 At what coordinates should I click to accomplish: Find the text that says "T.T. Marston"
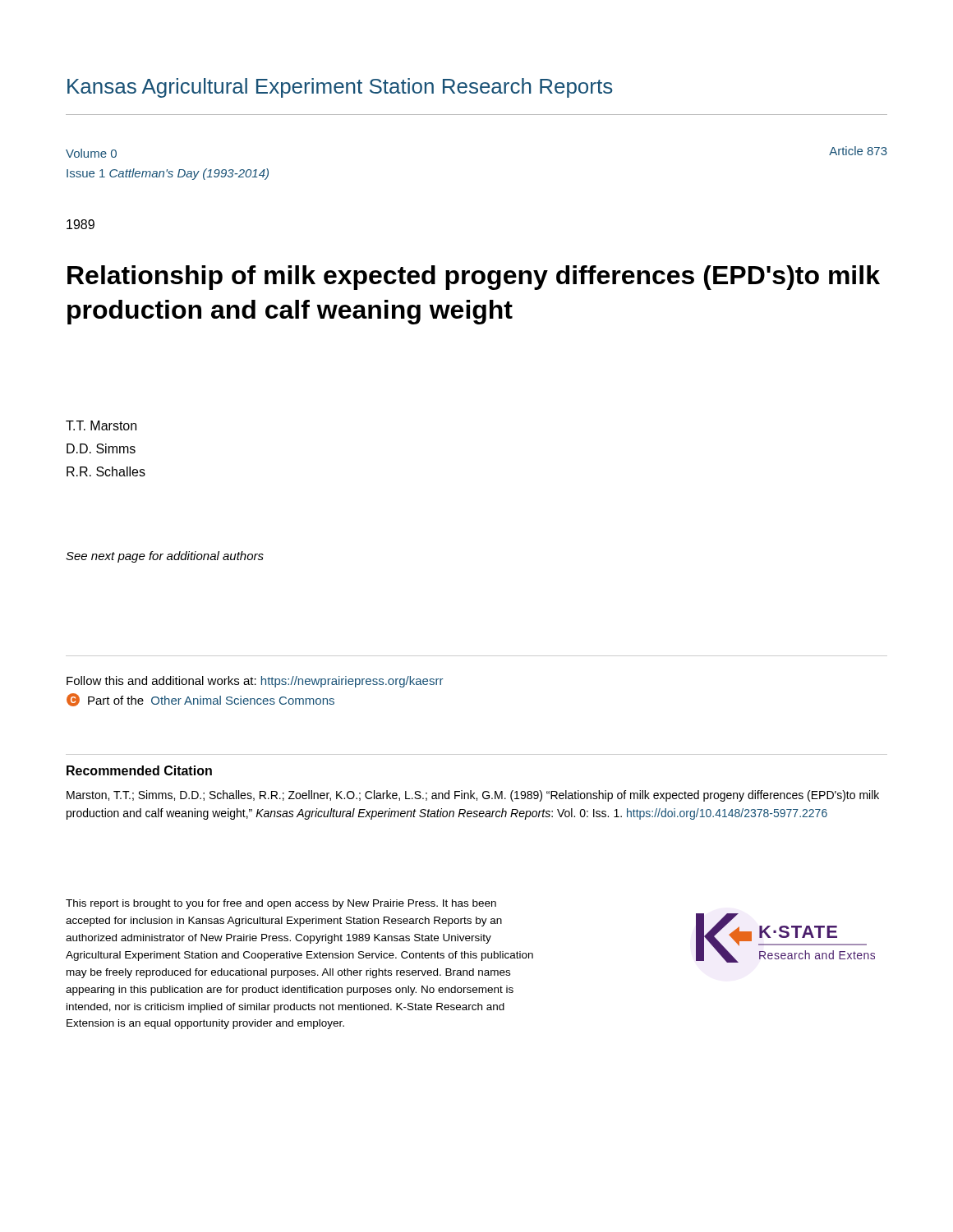pyautogui.click(x=102, y=426)
